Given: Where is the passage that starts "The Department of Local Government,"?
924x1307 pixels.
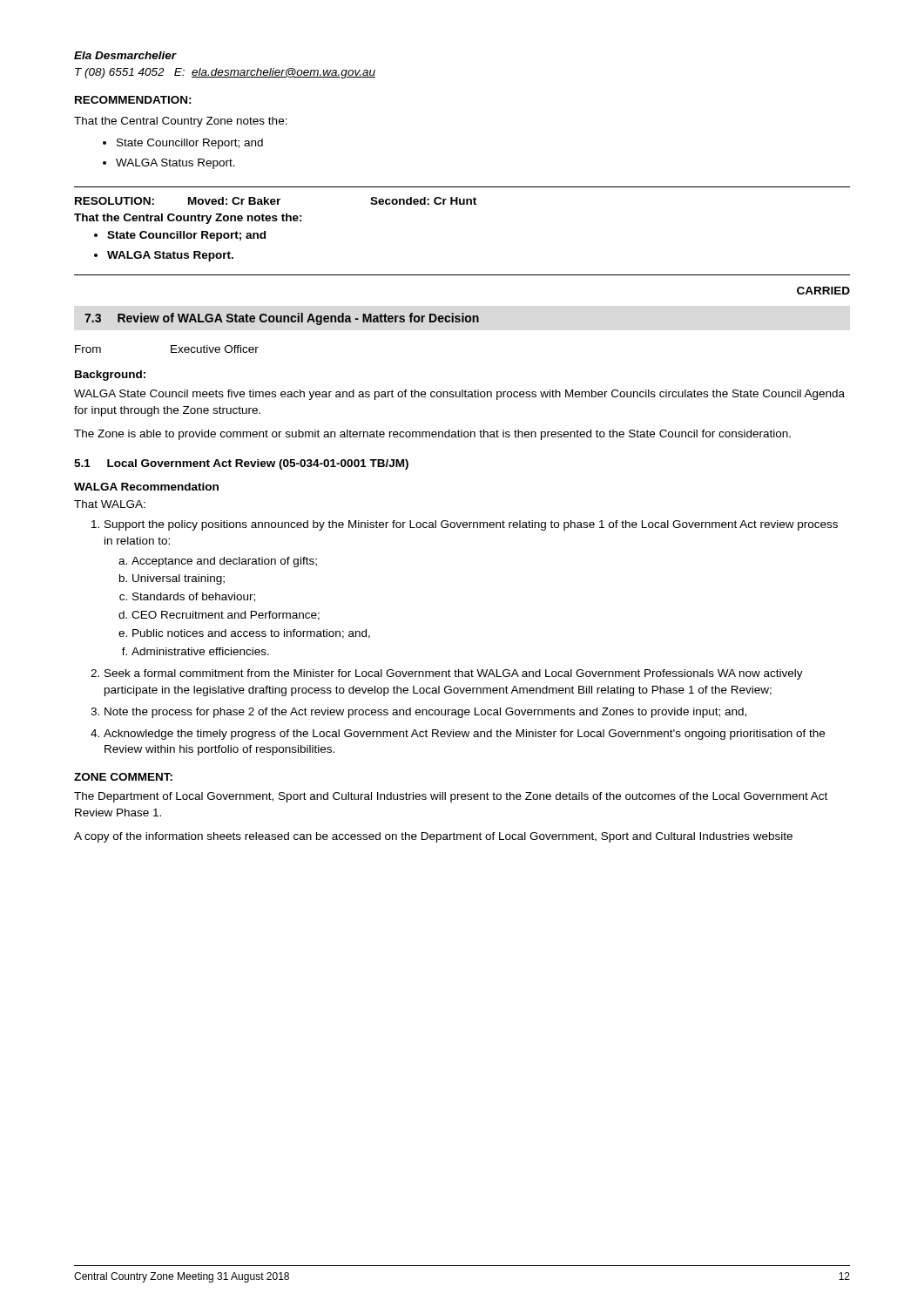Looking at the screenshot, I should point(462,805).
